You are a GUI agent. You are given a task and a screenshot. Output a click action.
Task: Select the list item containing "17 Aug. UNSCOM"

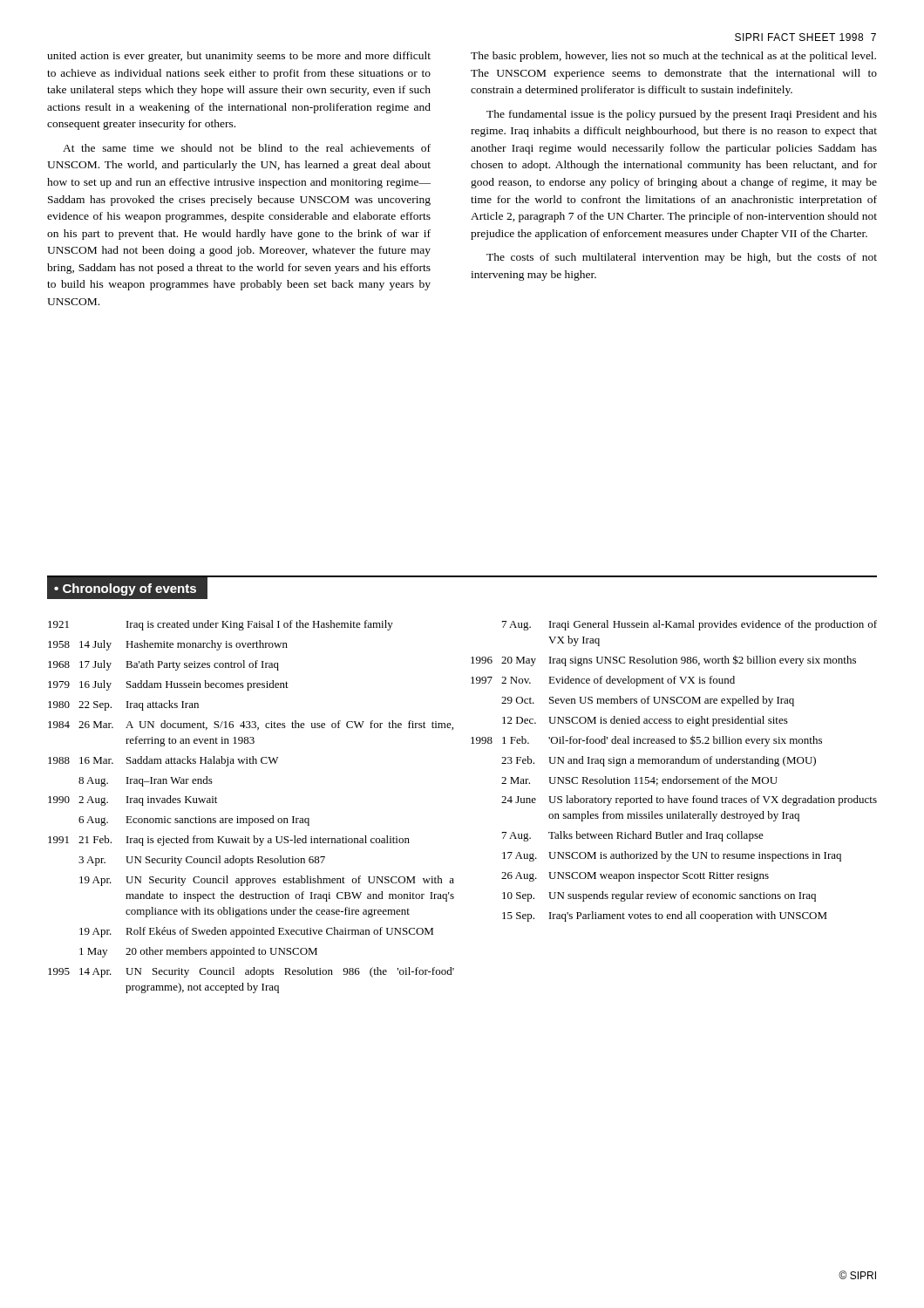coord(673,856)
